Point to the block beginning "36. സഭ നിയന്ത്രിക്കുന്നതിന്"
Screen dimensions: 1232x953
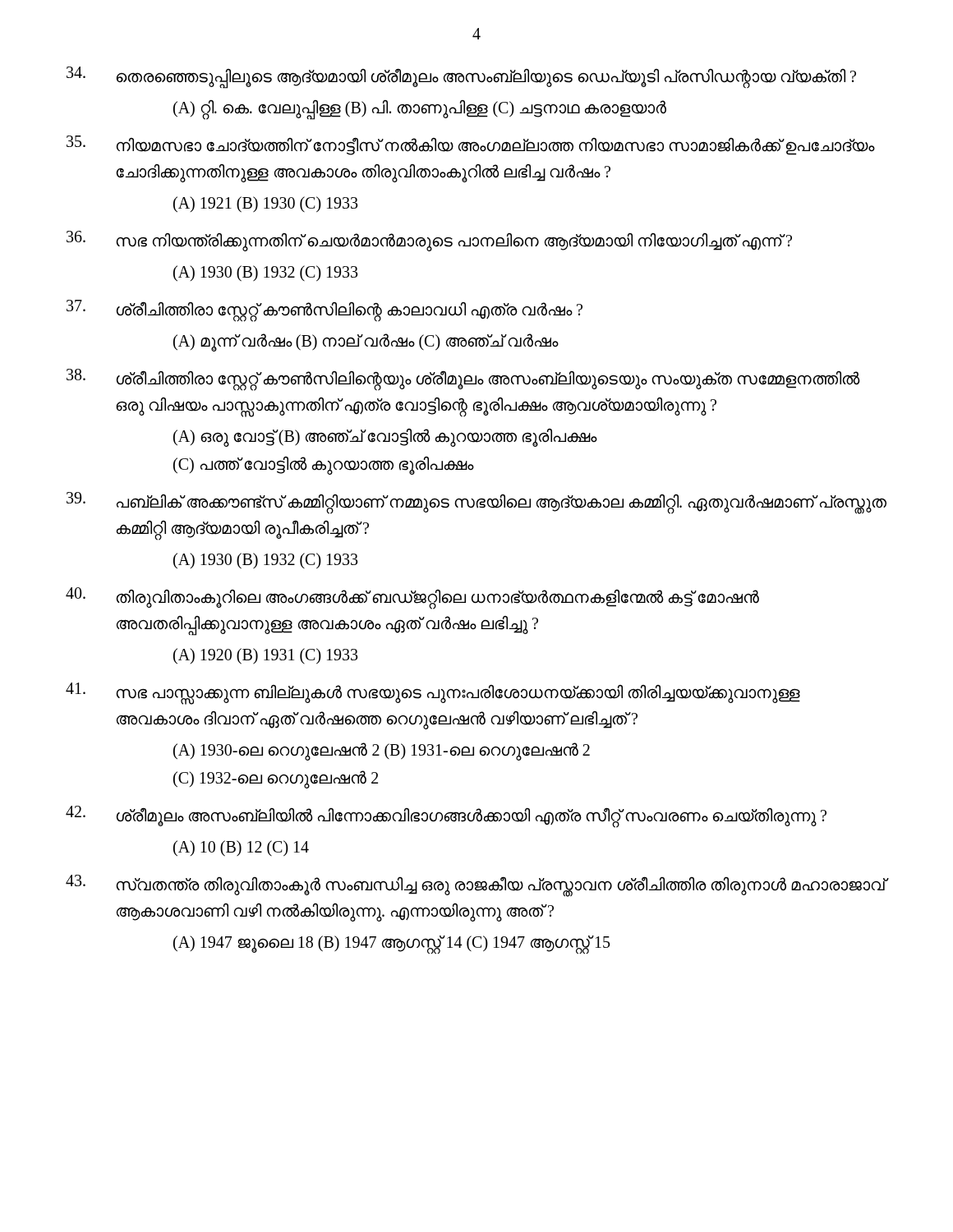[476, 241]
